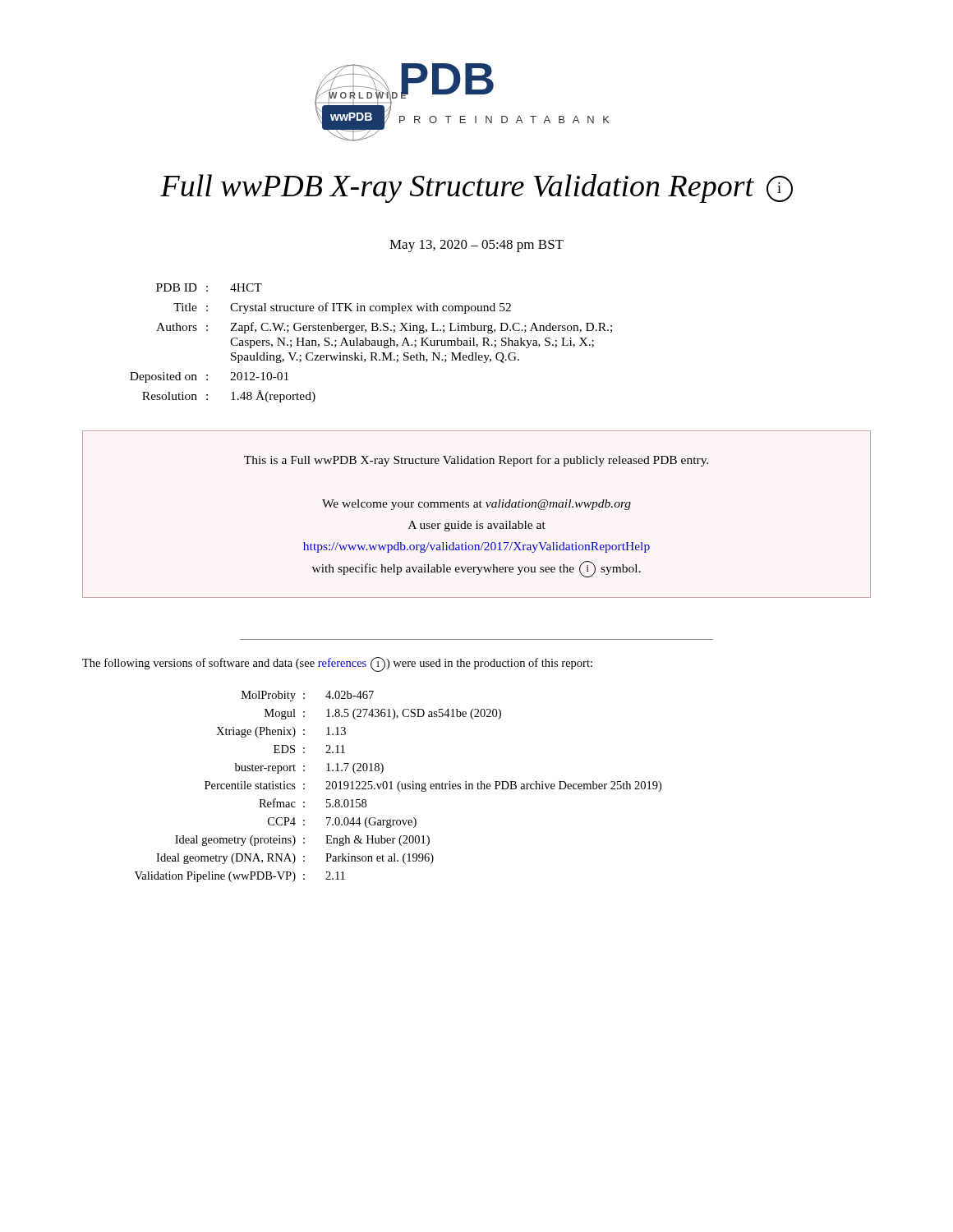Find the table that mentions "Crystal structure of"
Screen dimensions: 1232x953
(x=476, y=342)
